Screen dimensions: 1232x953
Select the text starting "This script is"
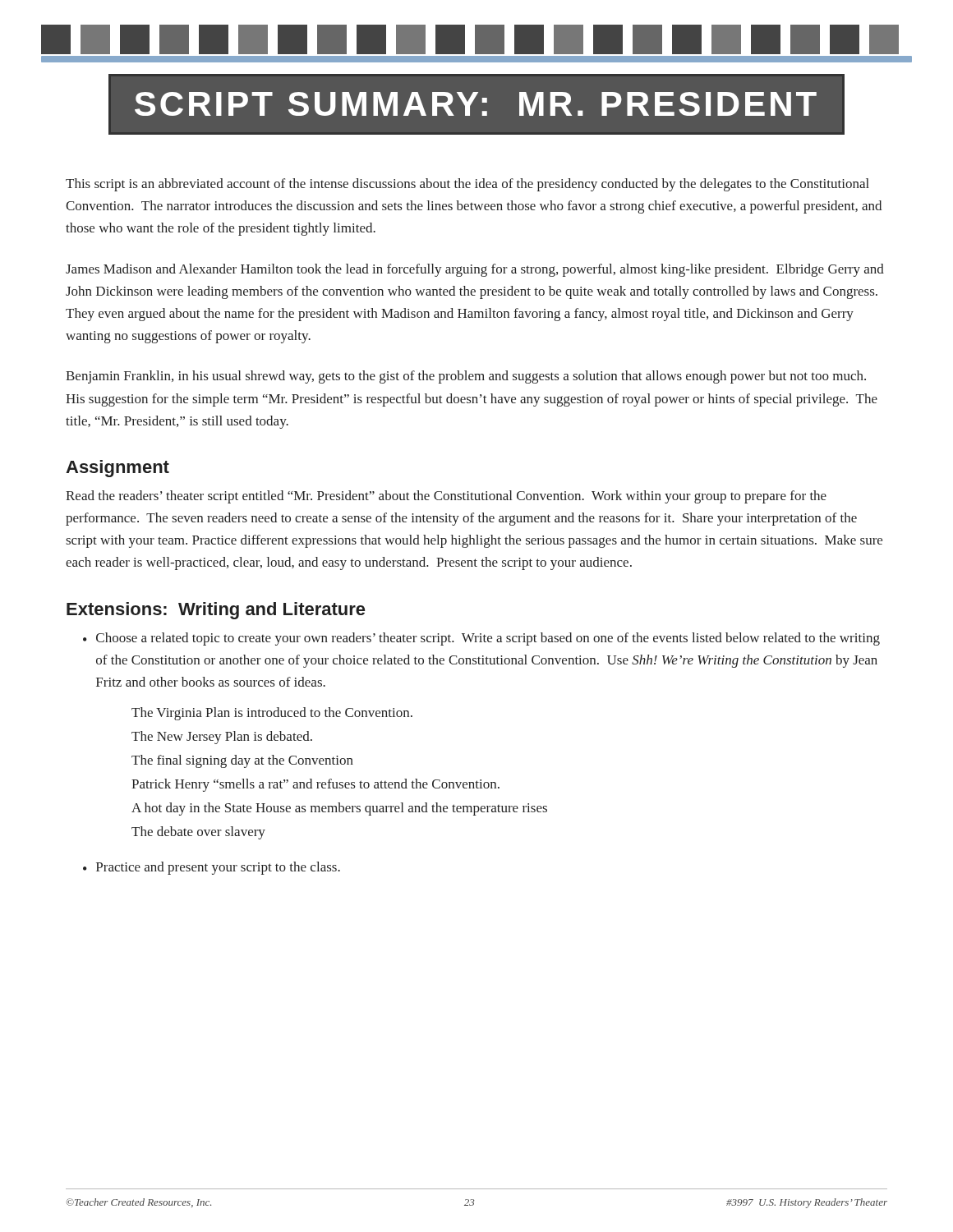[474, 206]
